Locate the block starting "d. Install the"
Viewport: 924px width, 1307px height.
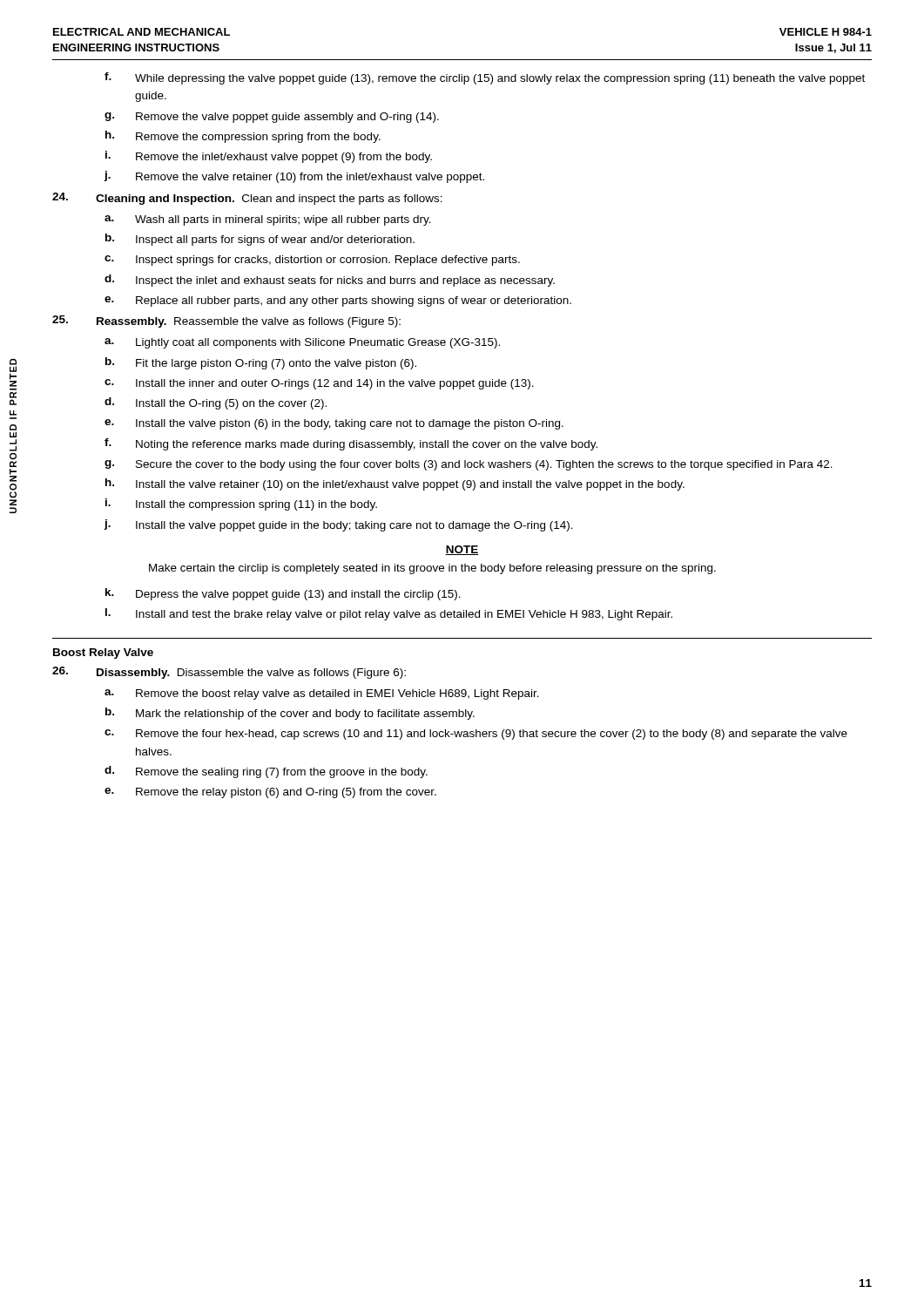point(216,403)
